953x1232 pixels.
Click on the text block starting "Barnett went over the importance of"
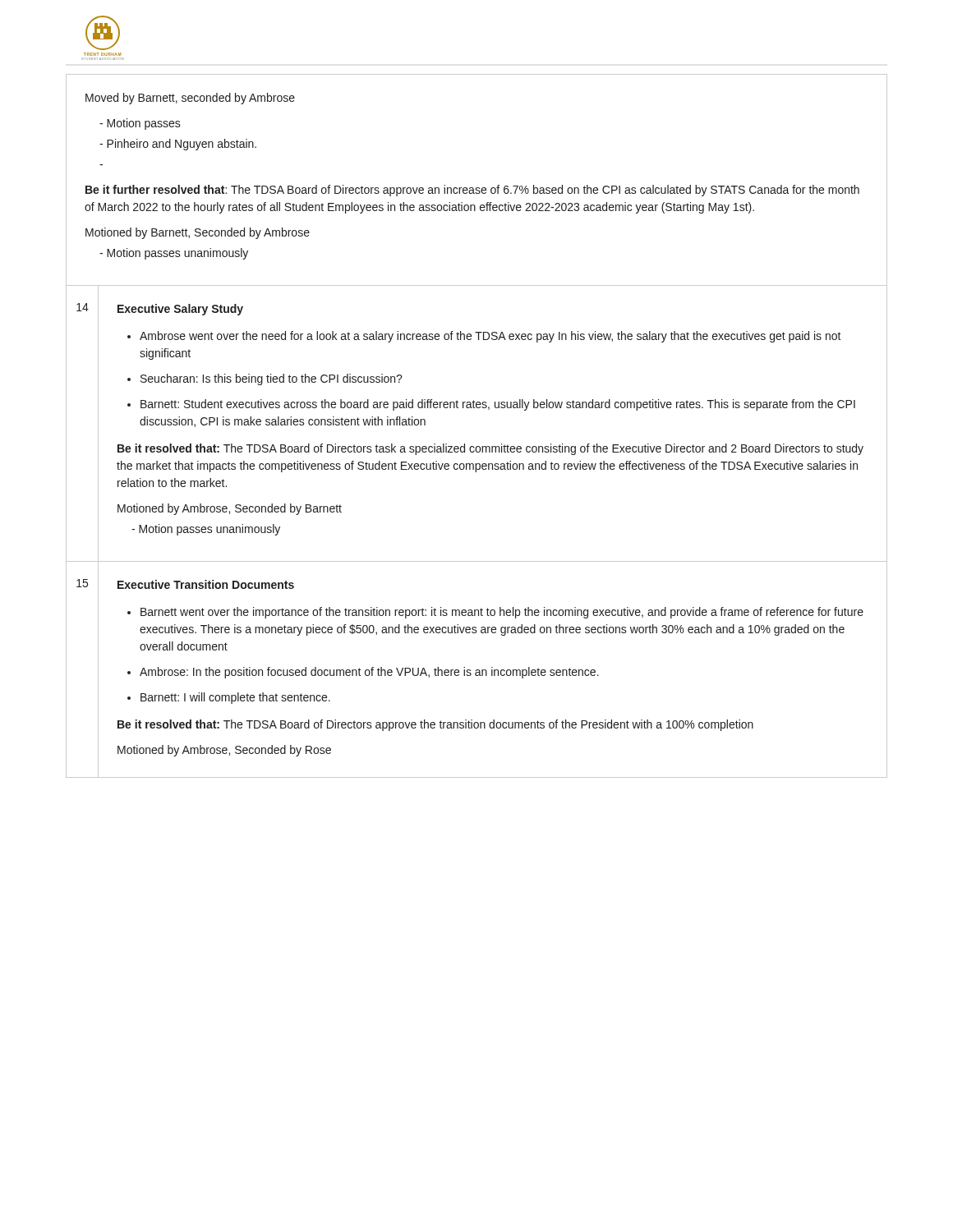pos(493,630)
